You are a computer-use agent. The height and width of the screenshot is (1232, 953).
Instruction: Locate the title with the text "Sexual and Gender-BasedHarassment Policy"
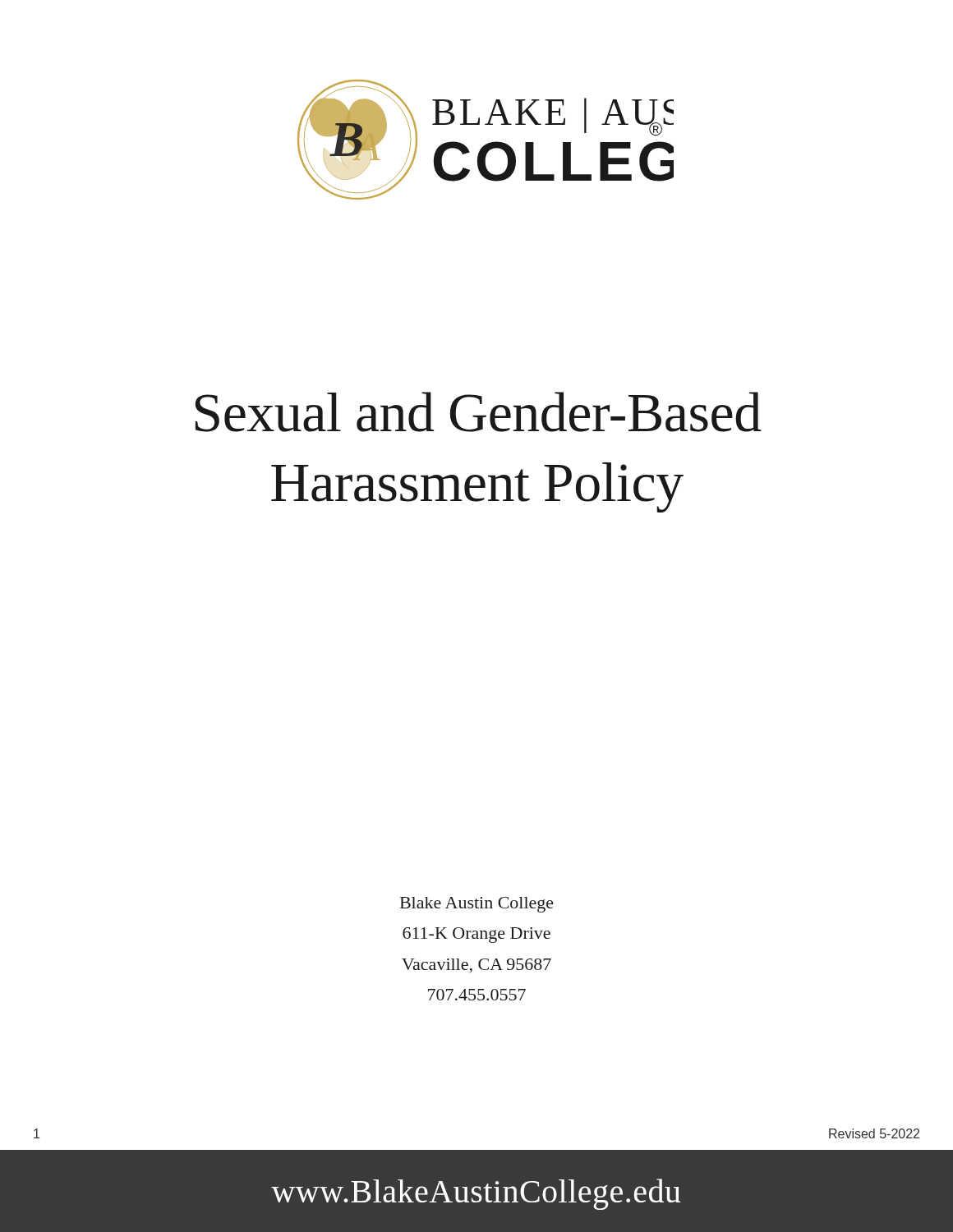pos(476,448)
